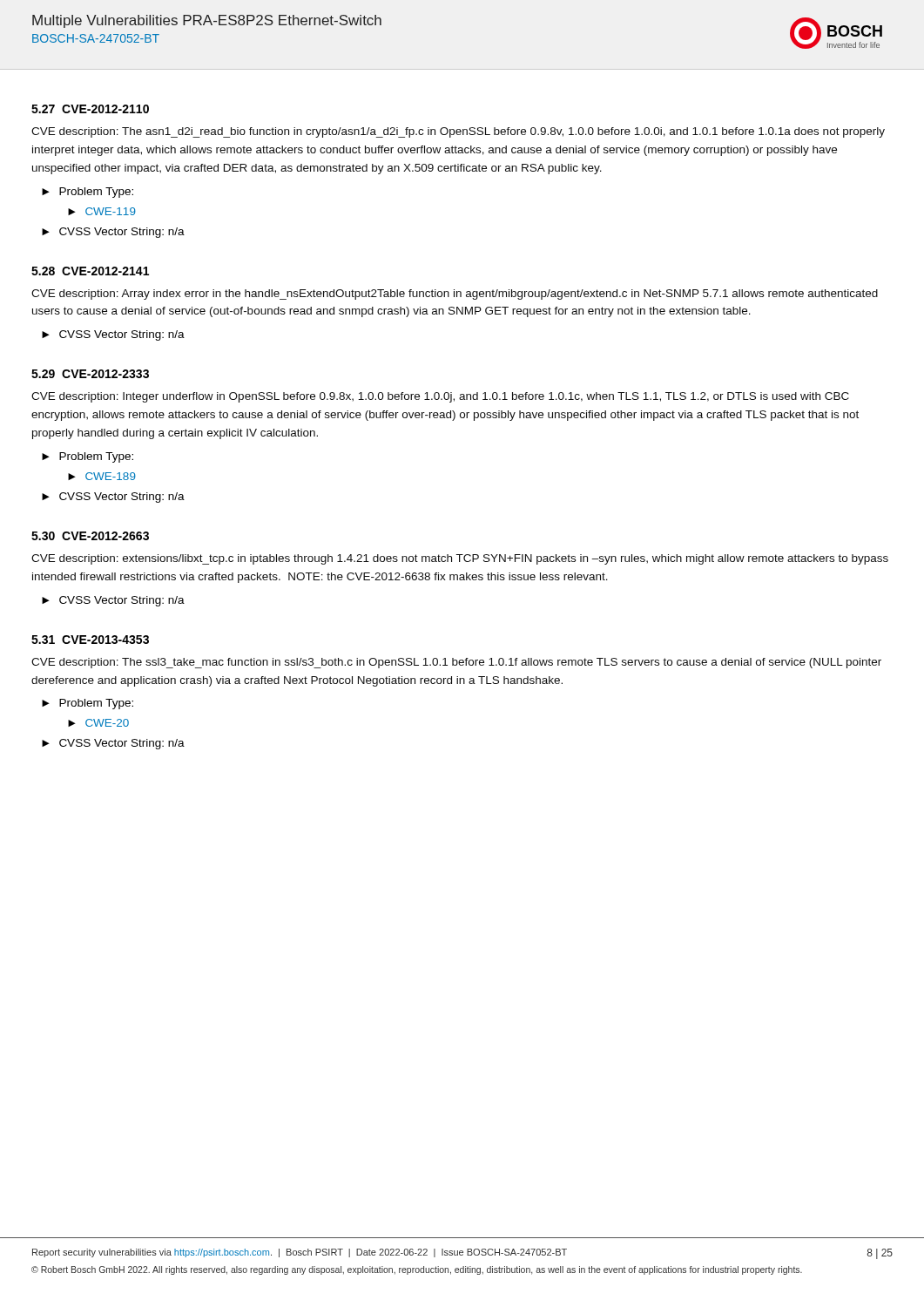Image resolution: width=924 pixels, height=1307 pixels.
Task: Navigate to the passage starting "CVE description: extensions/libxt_tcp.c in"
Action: click(460, 567)
